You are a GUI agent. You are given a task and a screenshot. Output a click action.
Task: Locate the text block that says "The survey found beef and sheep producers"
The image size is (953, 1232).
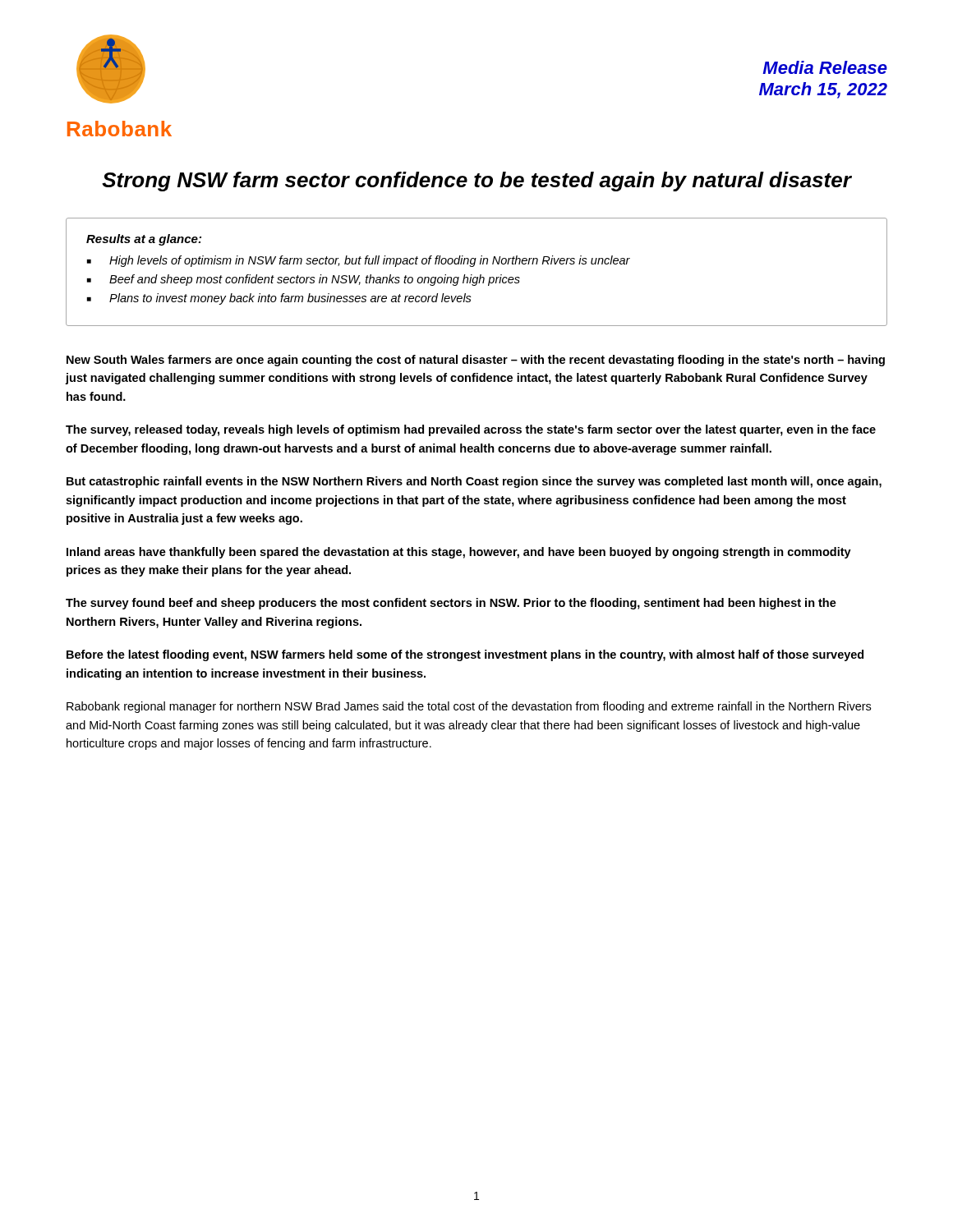(451, 612)
